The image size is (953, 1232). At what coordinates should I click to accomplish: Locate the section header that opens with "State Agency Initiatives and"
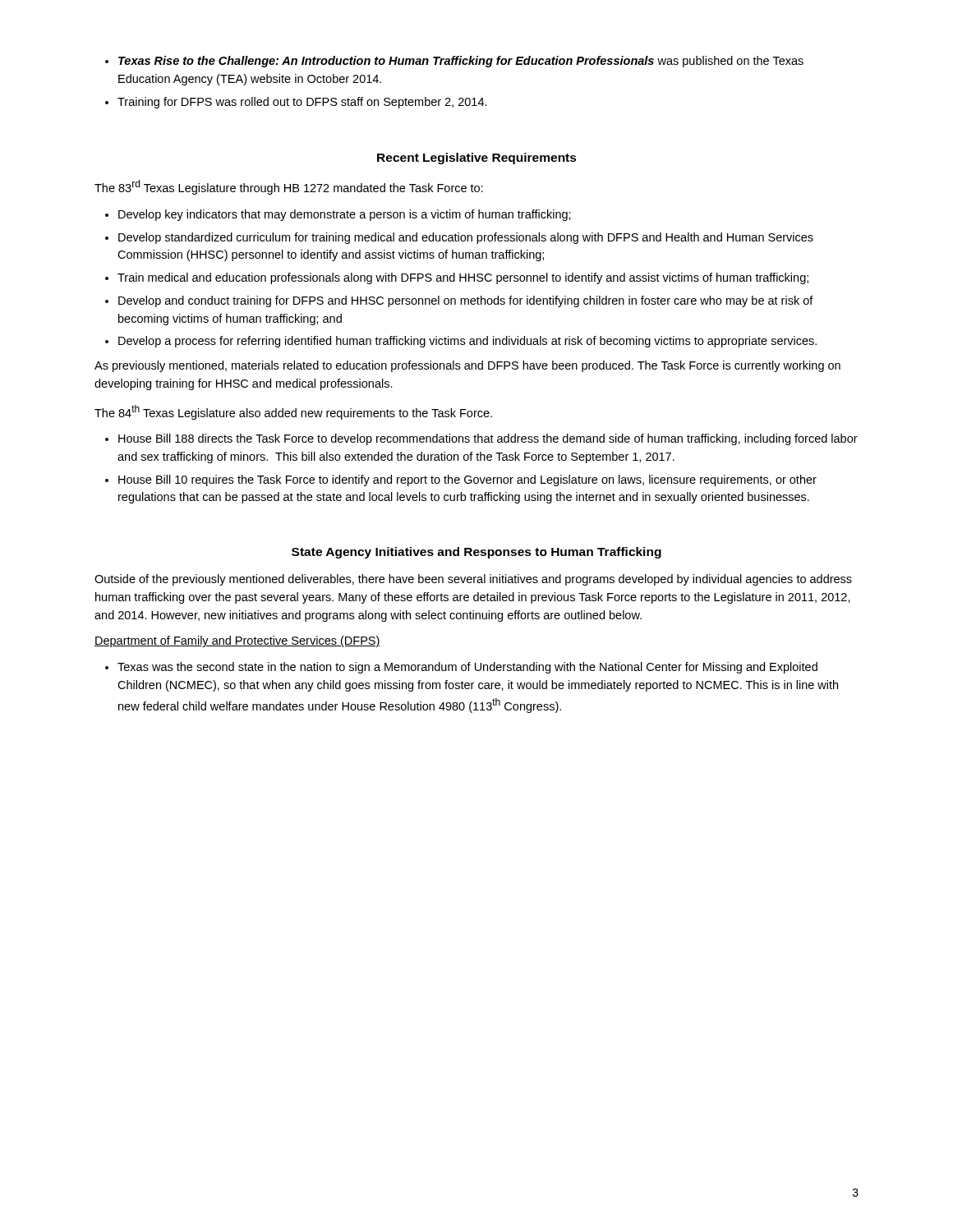pos(476,552)
